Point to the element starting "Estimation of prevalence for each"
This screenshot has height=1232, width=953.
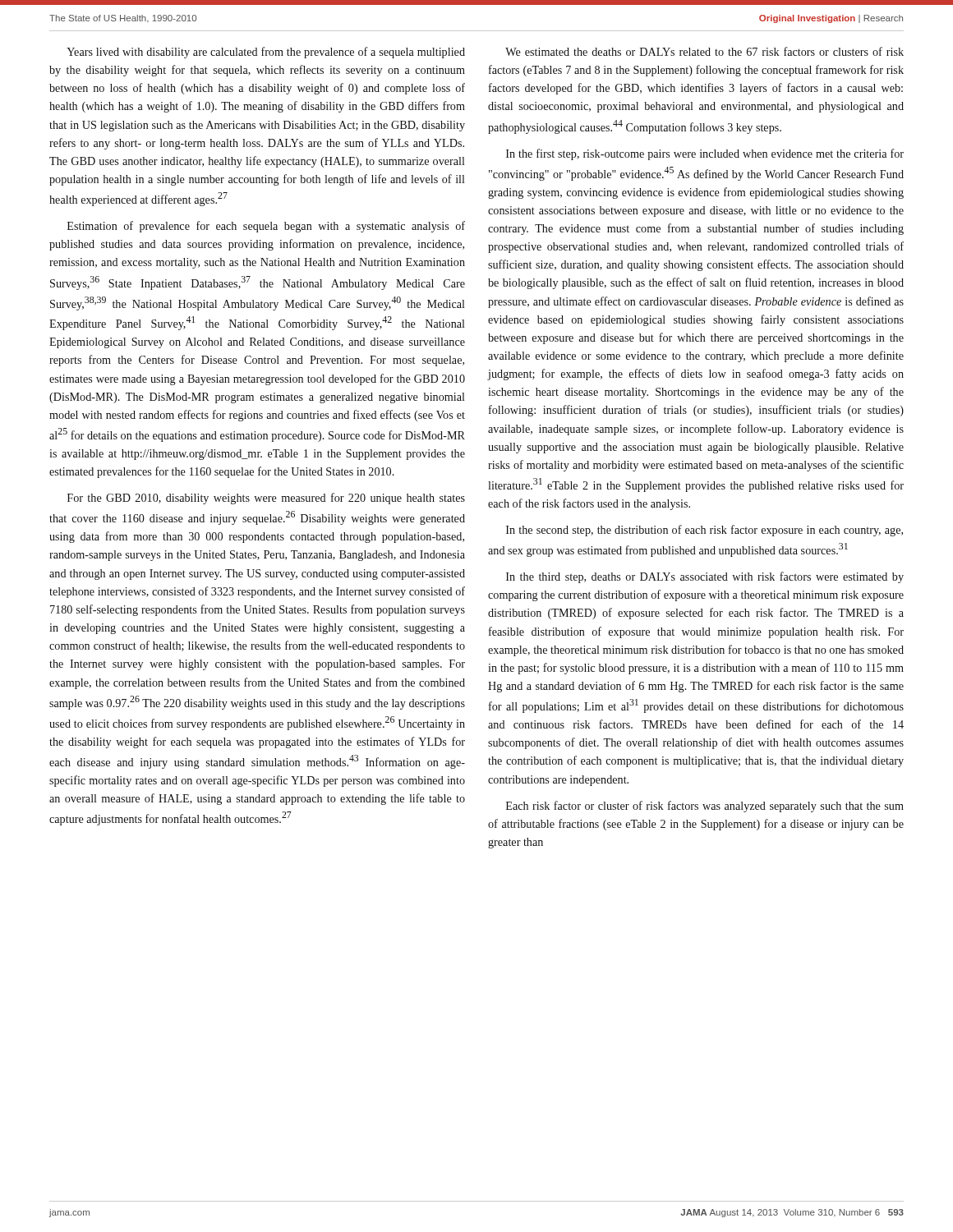click(x=257, y=349)
